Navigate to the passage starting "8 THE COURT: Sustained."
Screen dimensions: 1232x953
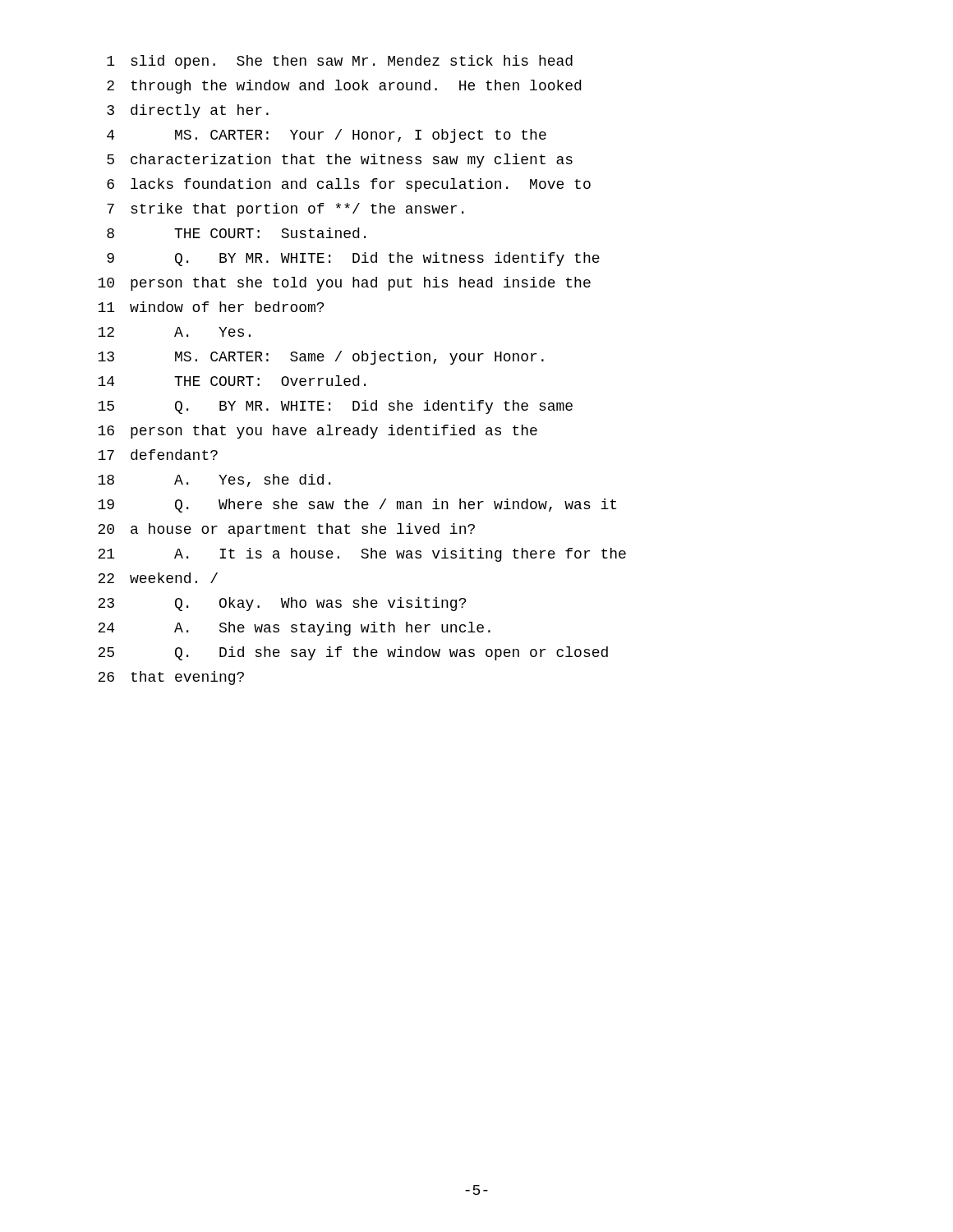[x=236, y=233]
